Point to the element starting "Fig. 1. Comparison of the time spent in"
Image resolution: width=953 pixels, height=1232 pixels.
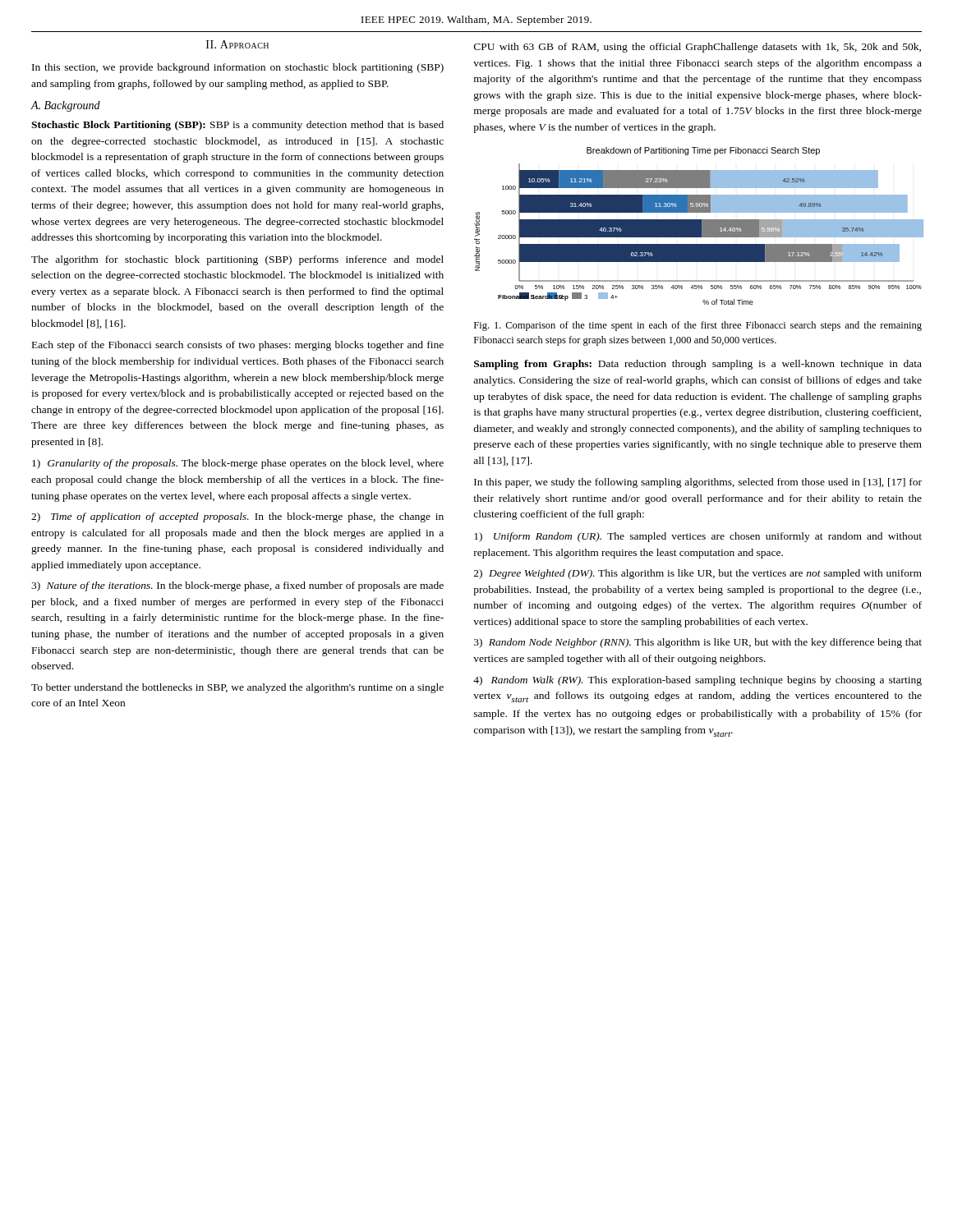click(698, 333)
